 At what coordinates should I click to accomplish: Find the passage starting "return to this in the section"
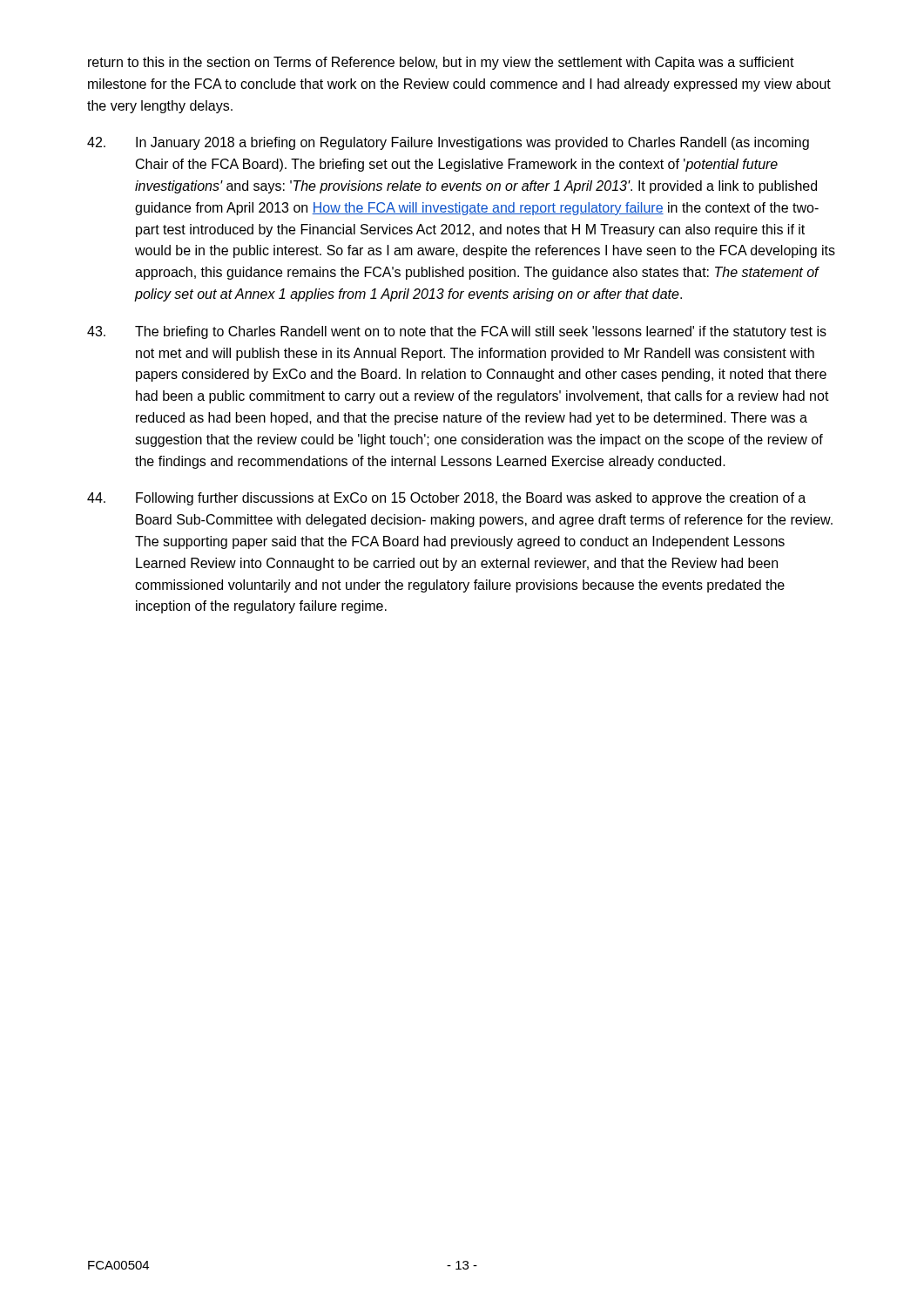459,84
